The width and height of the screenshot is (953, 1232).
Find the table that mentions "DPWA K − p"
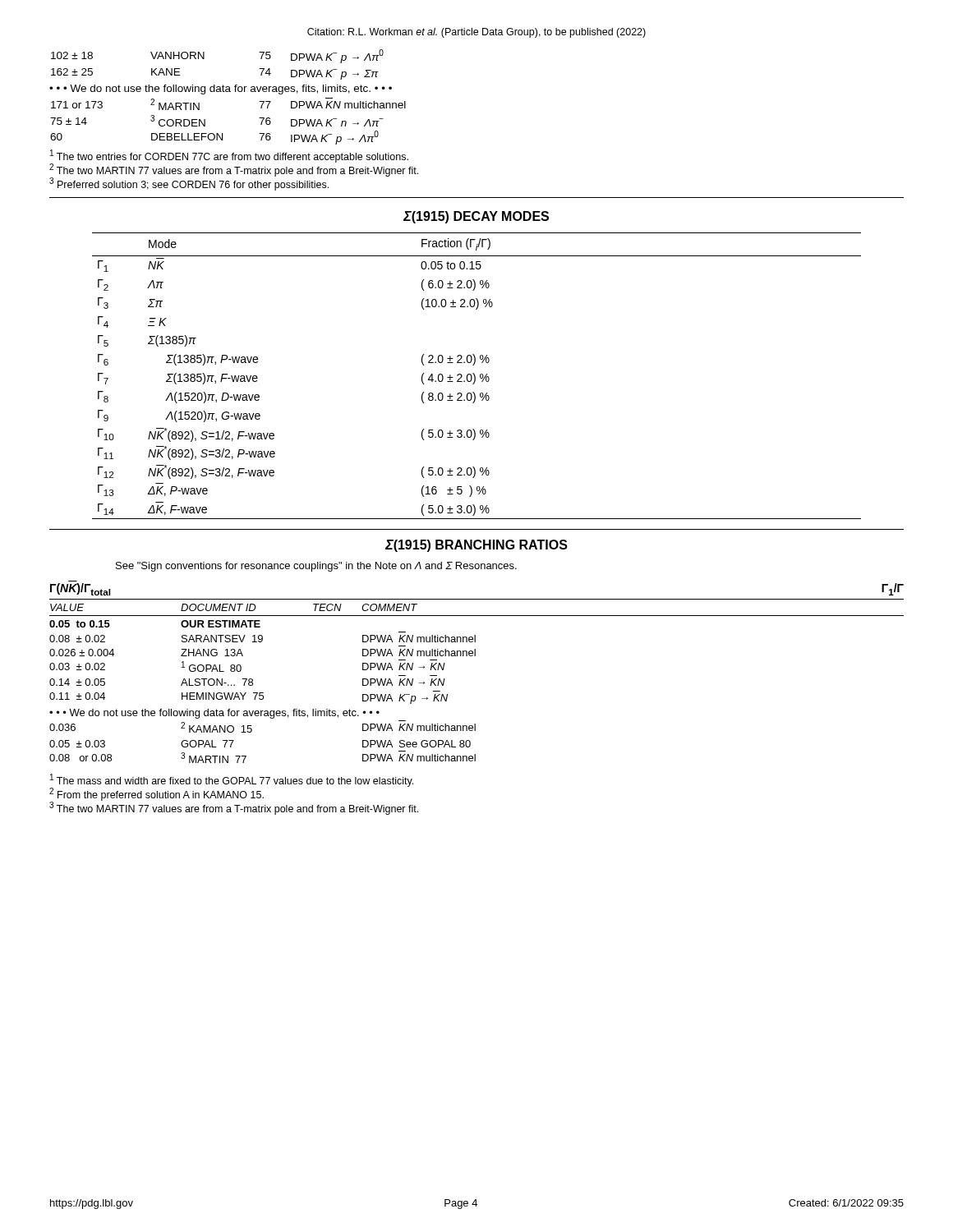click(476, 96)
